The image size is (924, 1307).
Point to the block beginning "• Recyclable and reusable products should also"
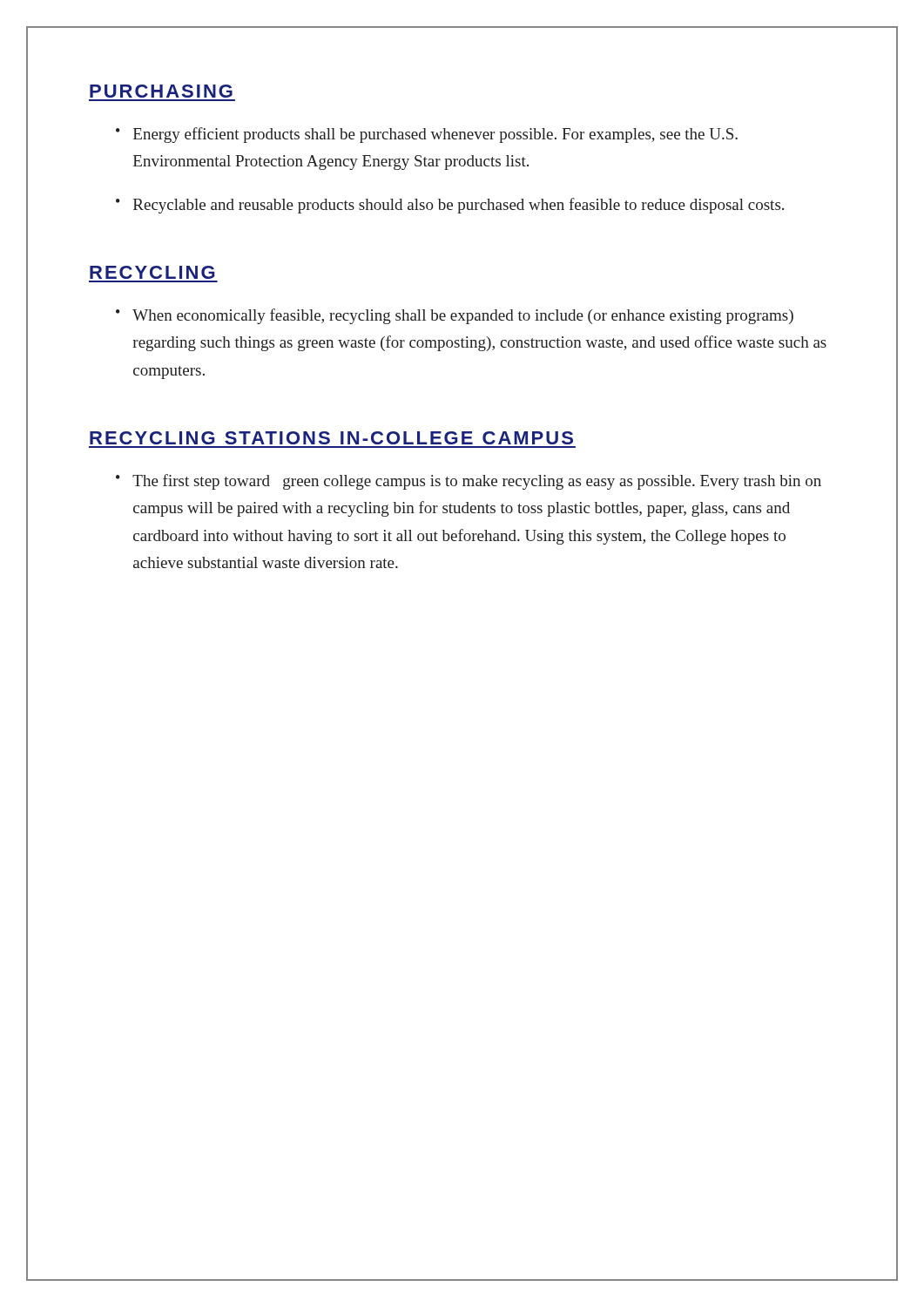450,204
